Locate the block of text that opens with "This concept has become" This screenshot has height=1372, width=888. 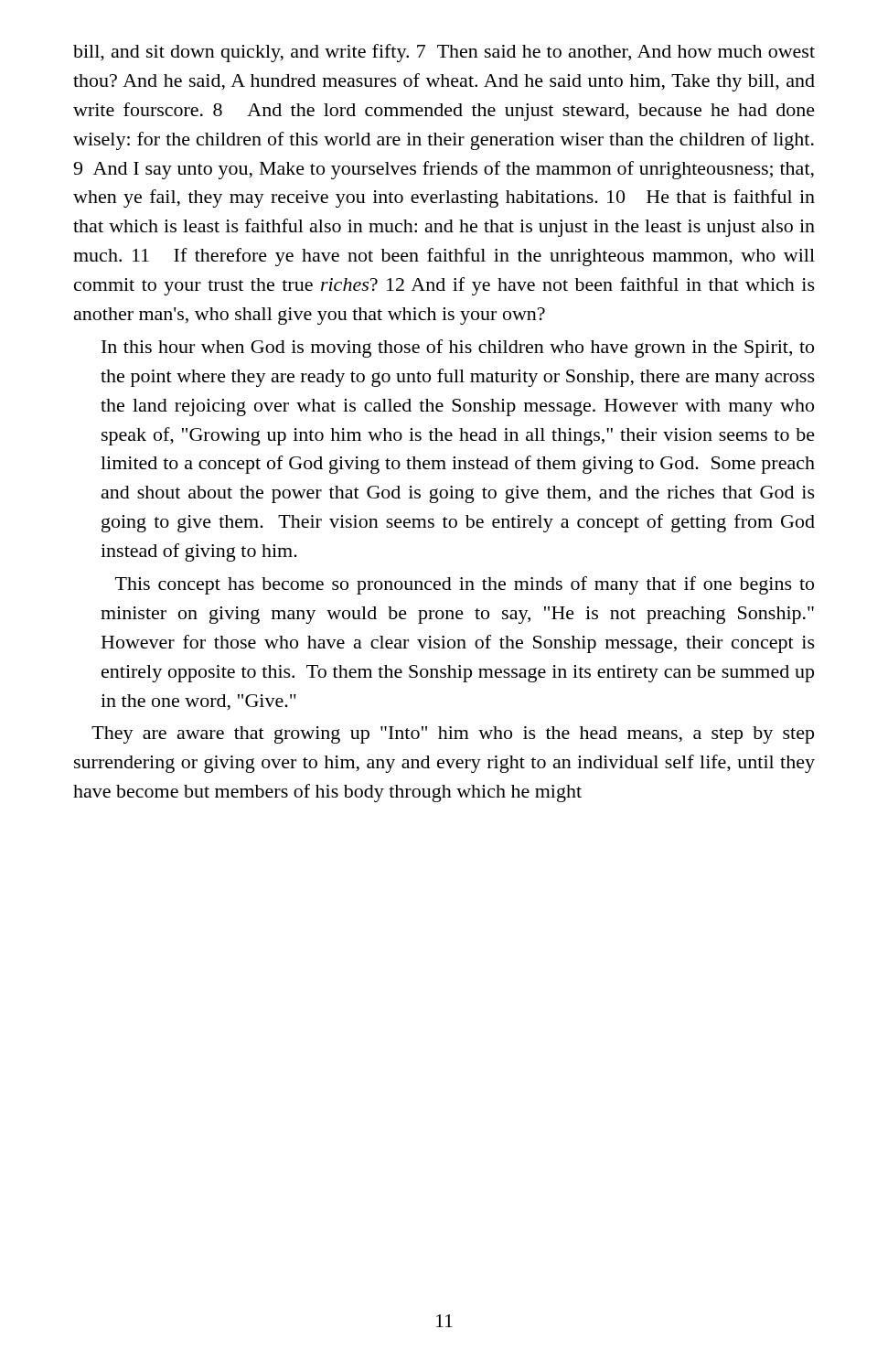tap(458, 642)
